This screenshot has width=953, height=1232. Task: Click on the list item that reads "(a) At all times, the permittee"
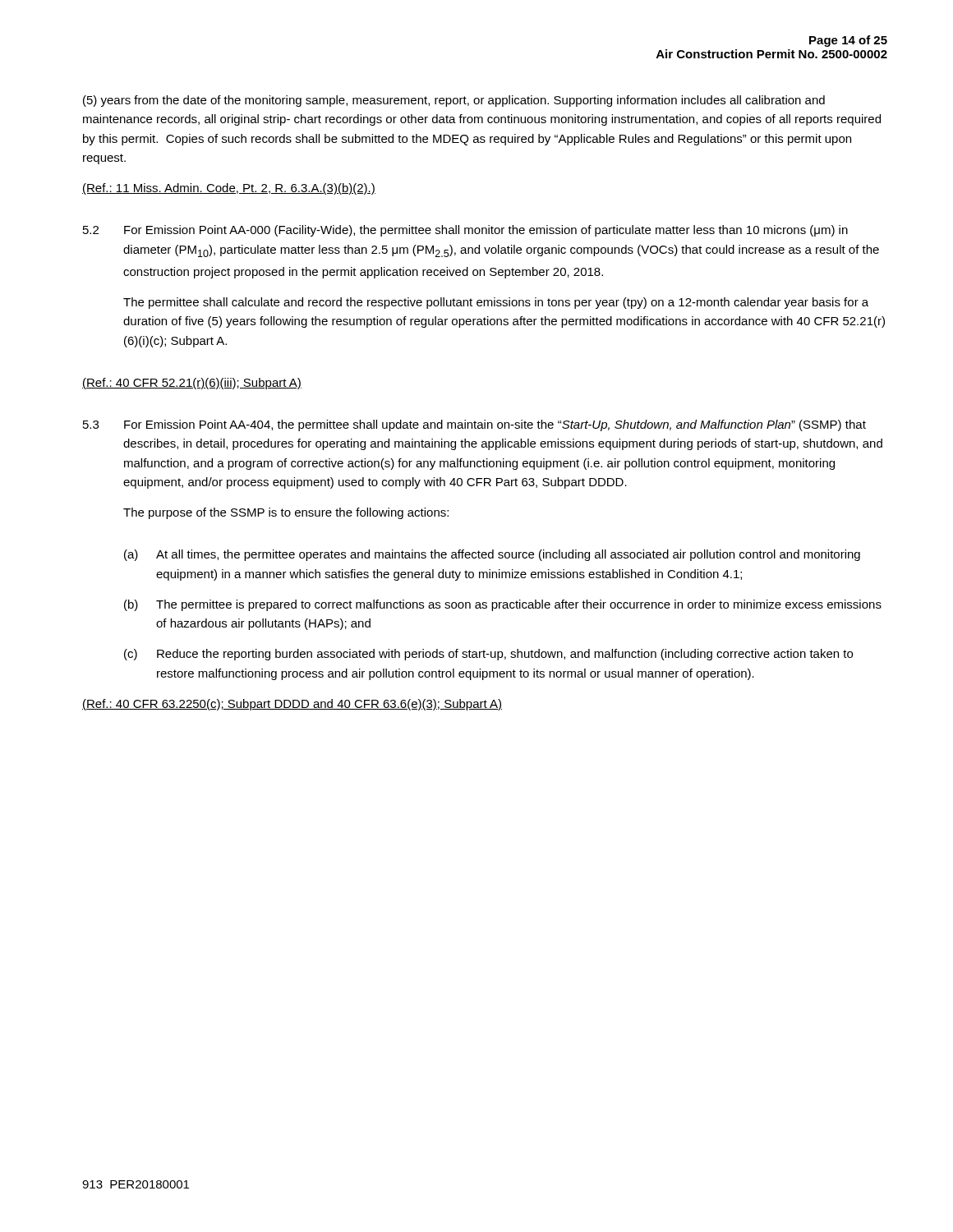click(505, 564)
